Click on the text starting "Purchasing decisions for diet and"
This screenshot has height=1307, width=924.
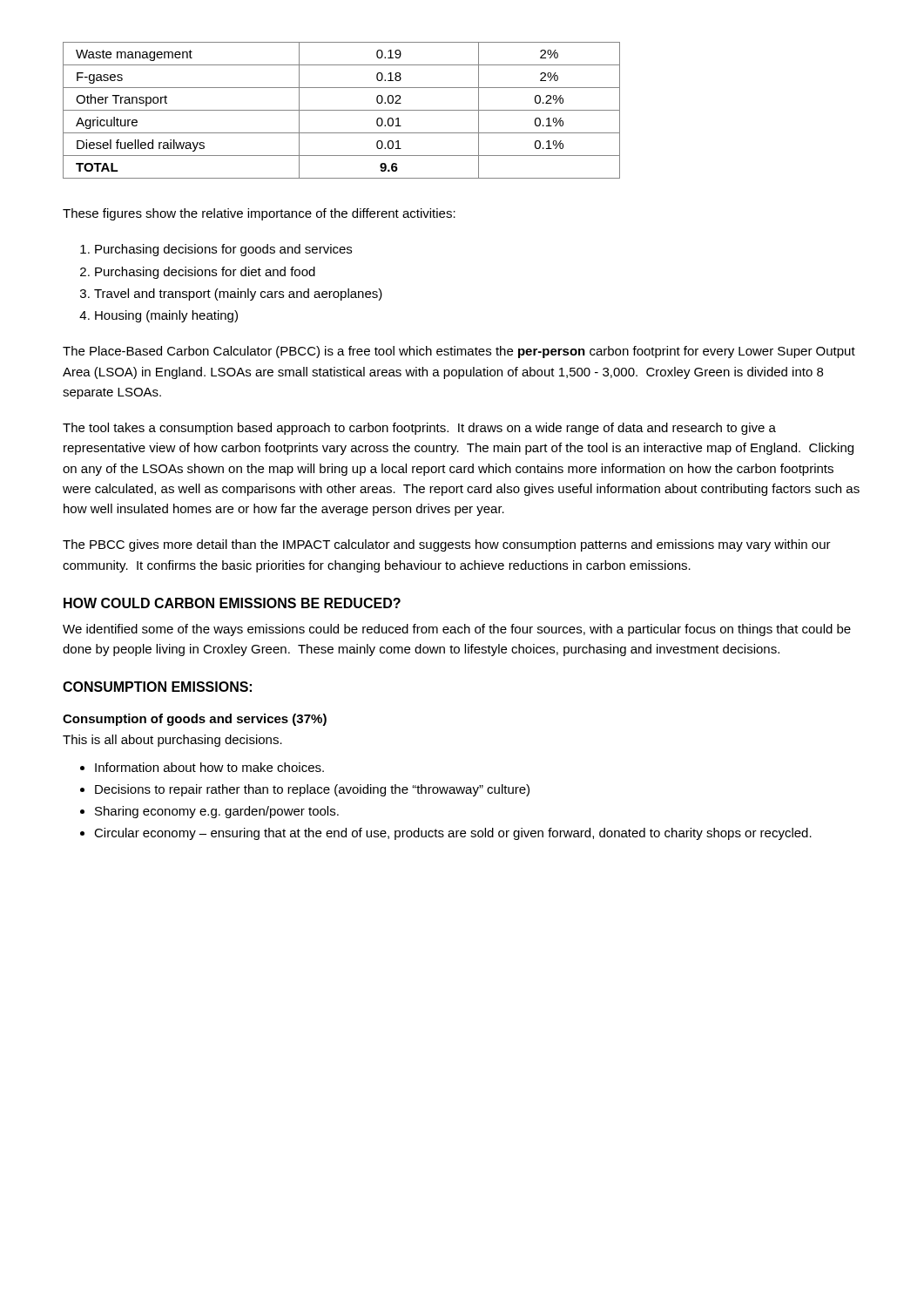[x=205, y=271]
